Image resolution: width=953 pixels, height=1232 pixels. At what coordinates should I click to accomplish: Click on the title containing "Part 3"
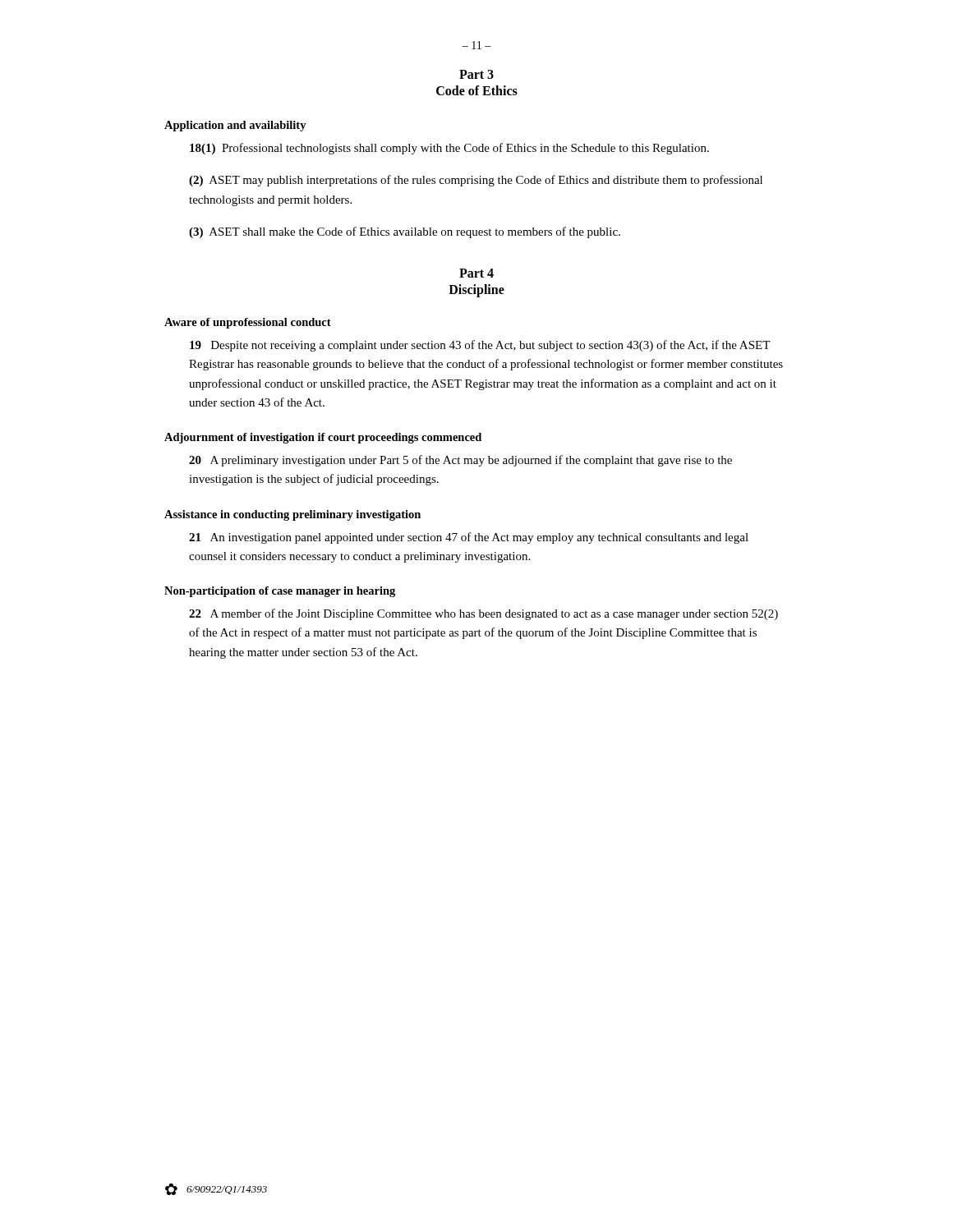pyautogui.click(x=476, y=74)
